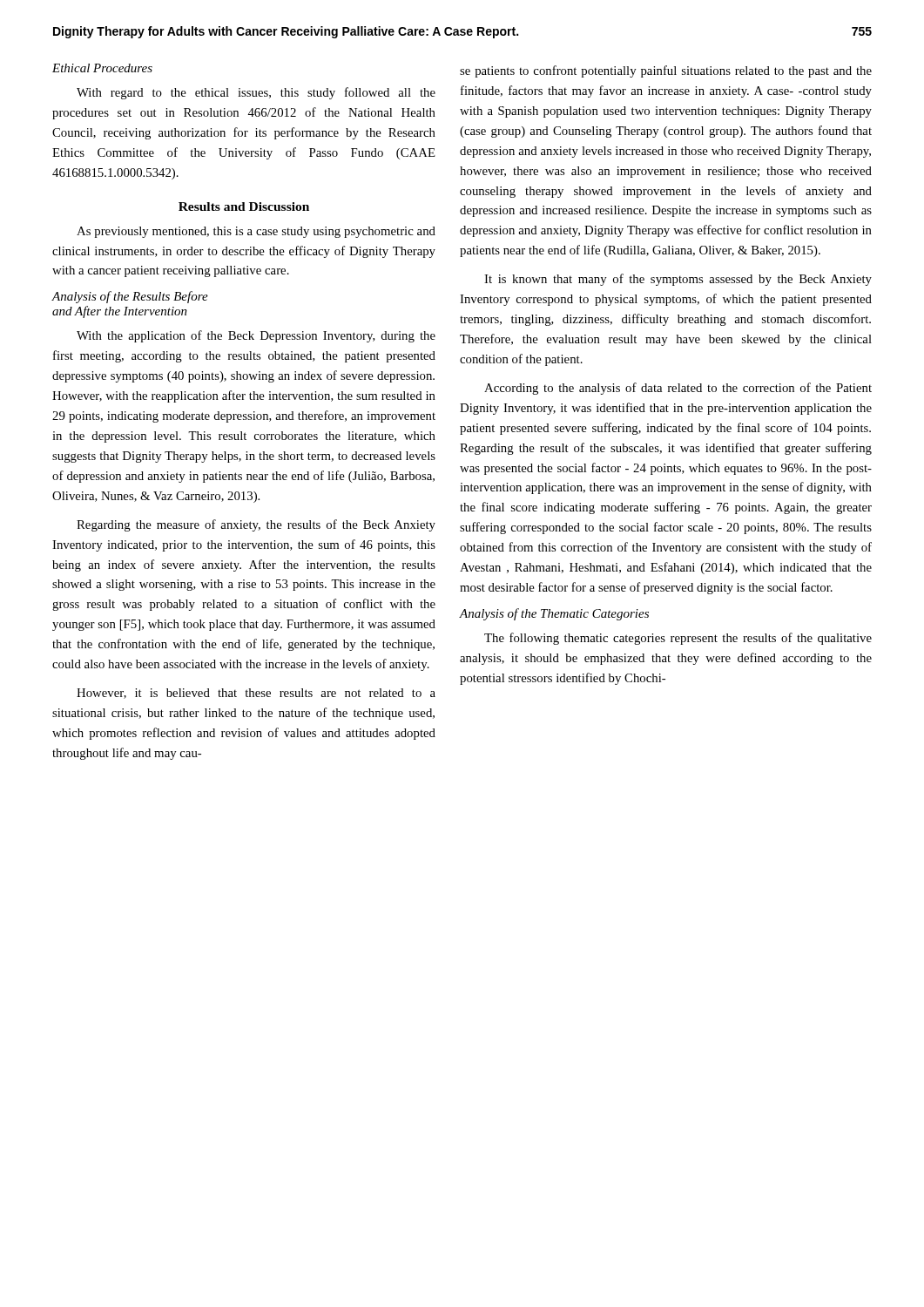Locate the block of text that opens with "se patients to"
This screenshot has height=1307, width=924.
[666, 161]
